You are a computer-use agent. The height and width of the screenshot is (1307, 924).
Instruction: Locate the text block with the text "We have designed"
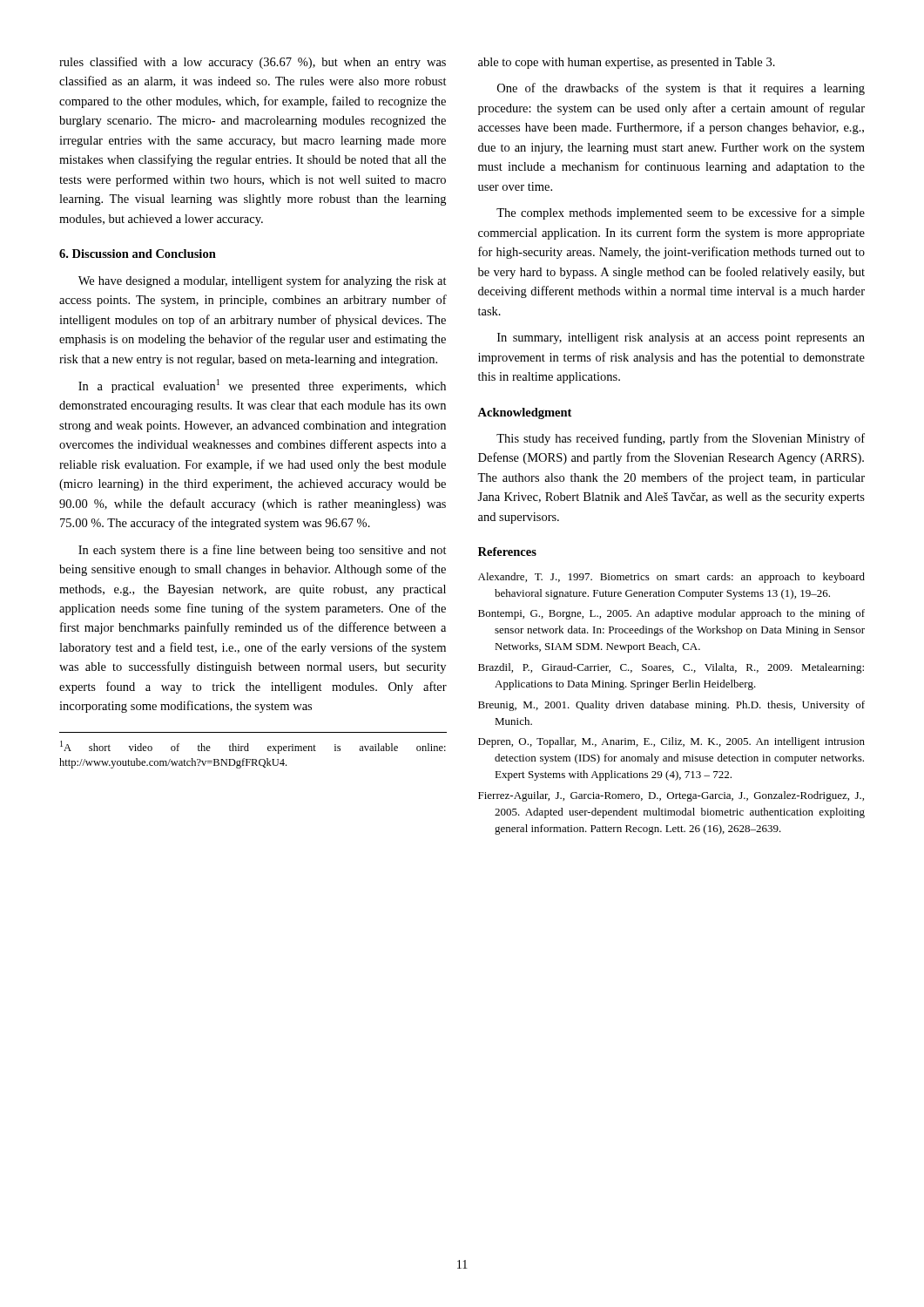(253, 320)
